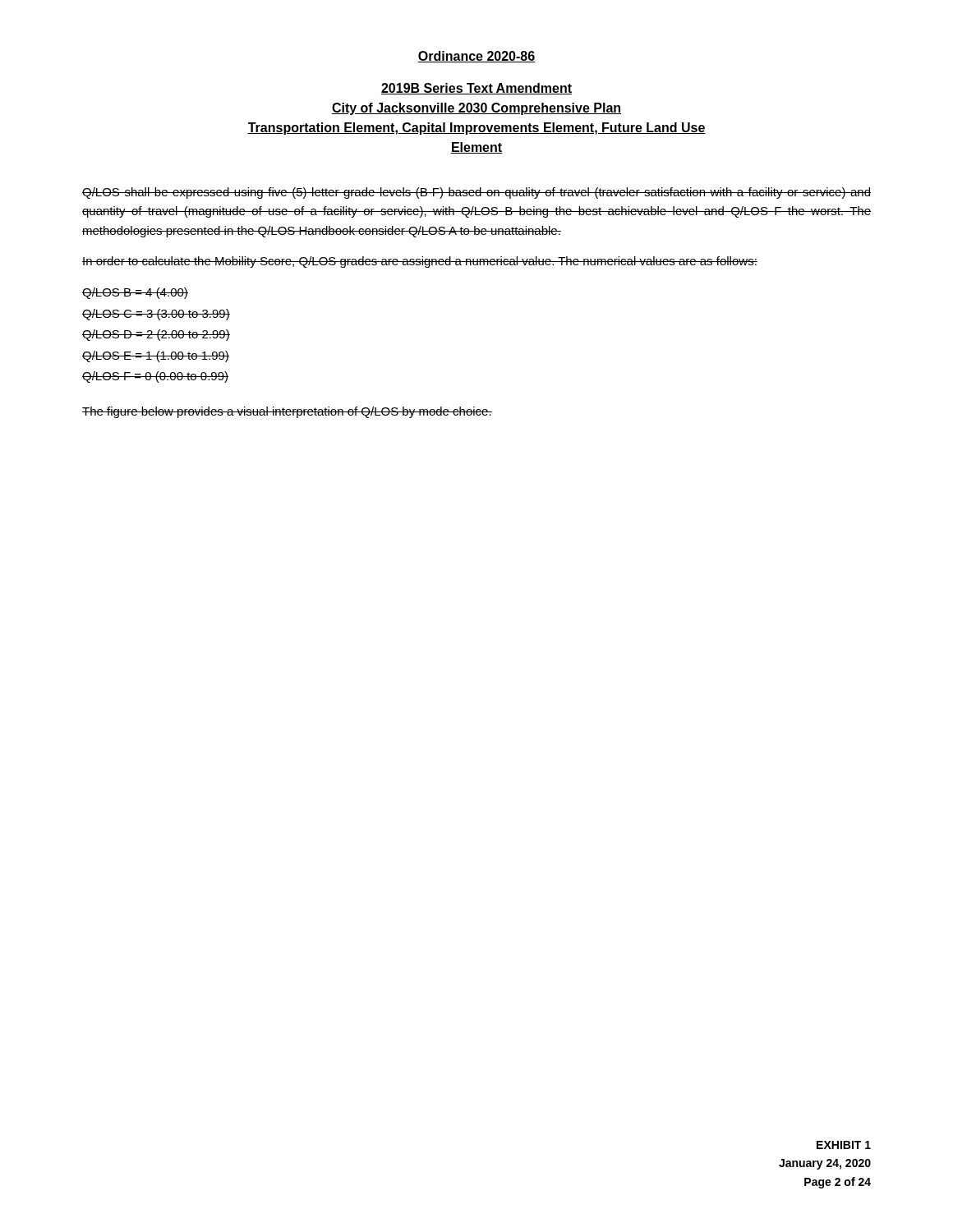
Task: Navigate to the block starting "Q/LOS B = 4 (4.00)"
Action: tap(135, 292)
